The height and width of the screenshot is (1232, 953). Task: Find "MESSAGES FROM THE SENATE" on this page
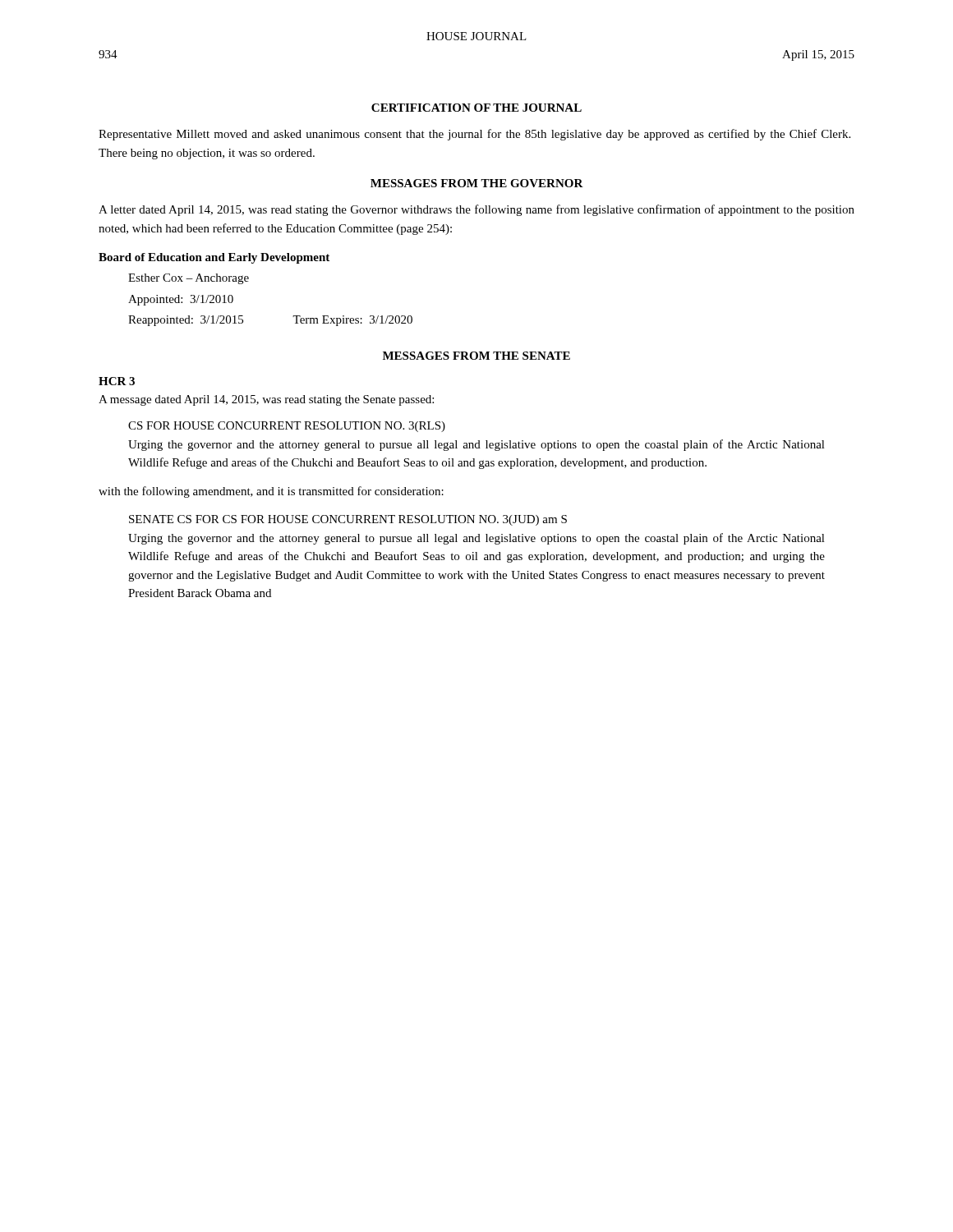point(476,355)
